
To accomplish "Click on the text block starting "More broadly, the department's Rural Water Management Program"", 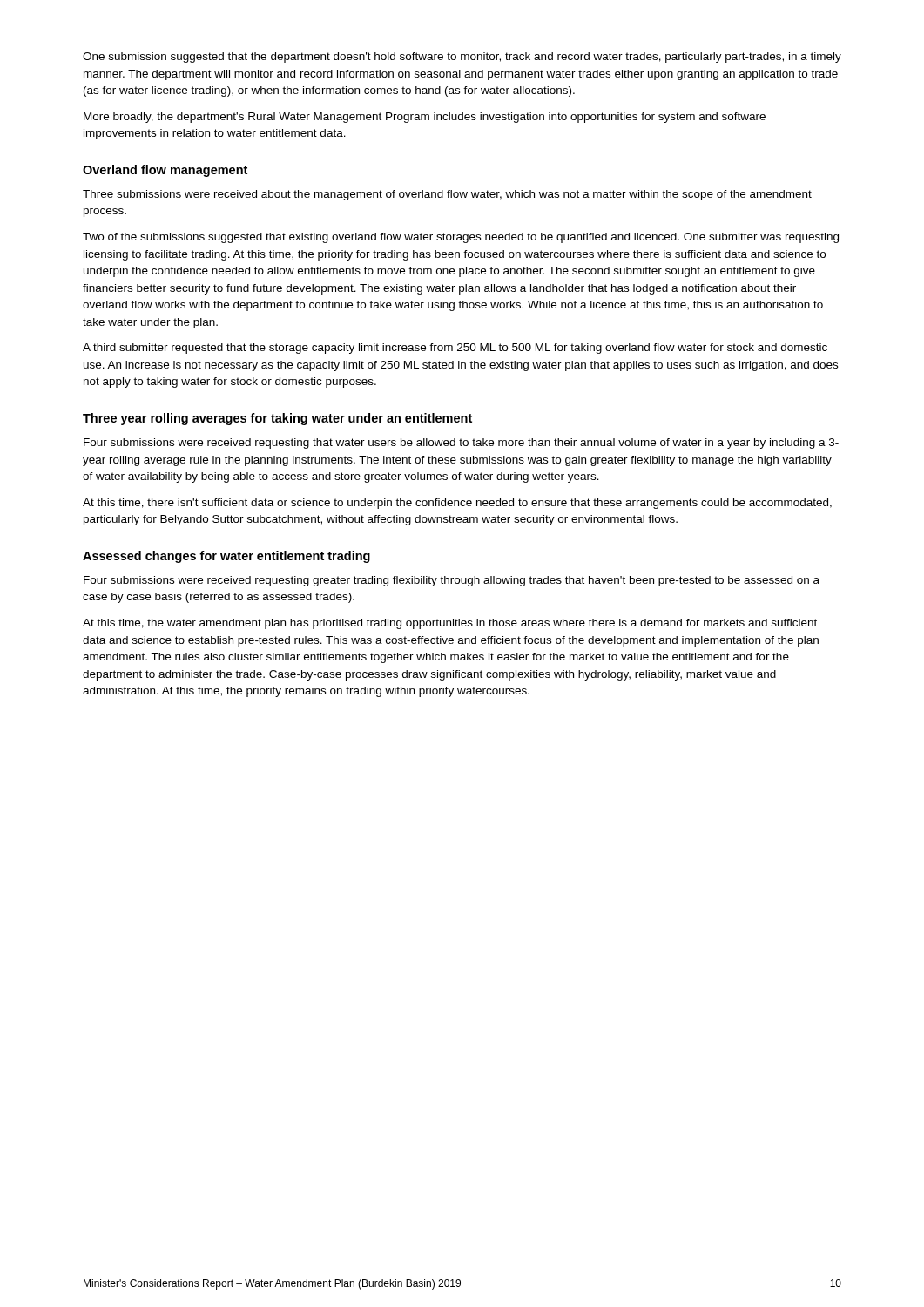I will click(x=462, y=125).
